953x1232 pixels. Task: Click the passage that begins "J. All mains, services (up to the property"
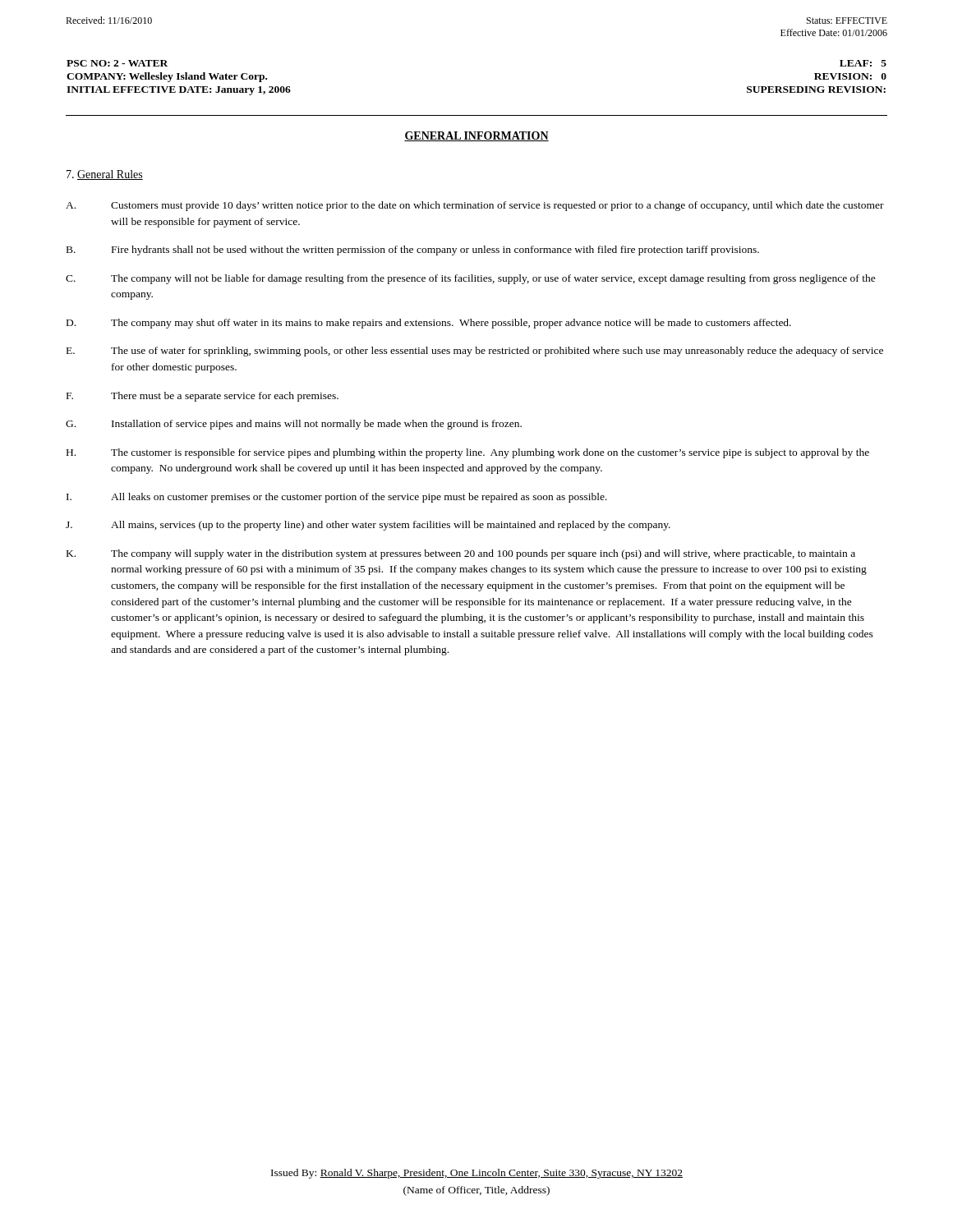click(x=368, y=525)
